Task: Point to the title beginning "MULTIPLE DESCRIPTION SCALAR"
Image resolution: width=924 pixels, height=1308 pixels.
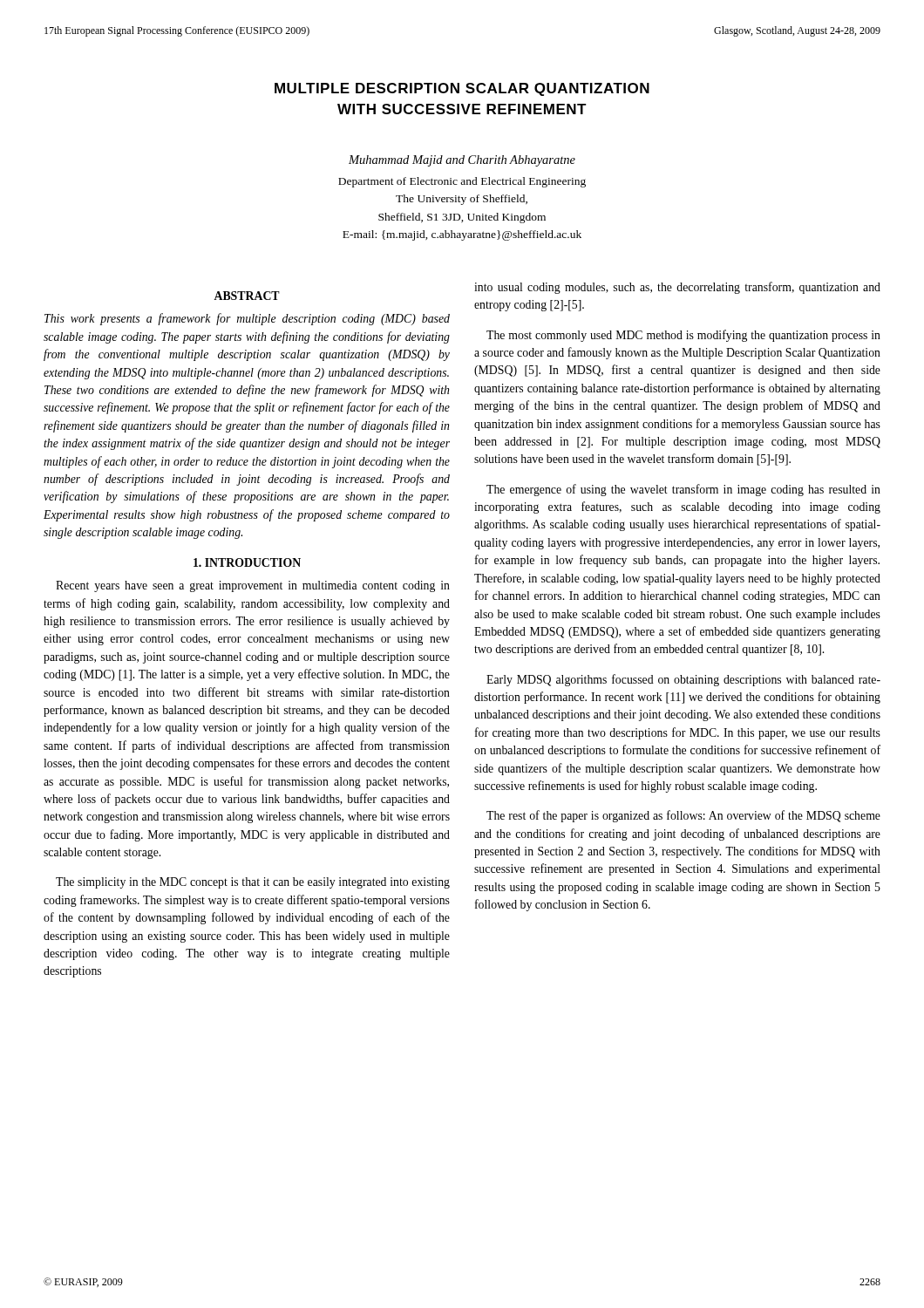Action: 462,99
